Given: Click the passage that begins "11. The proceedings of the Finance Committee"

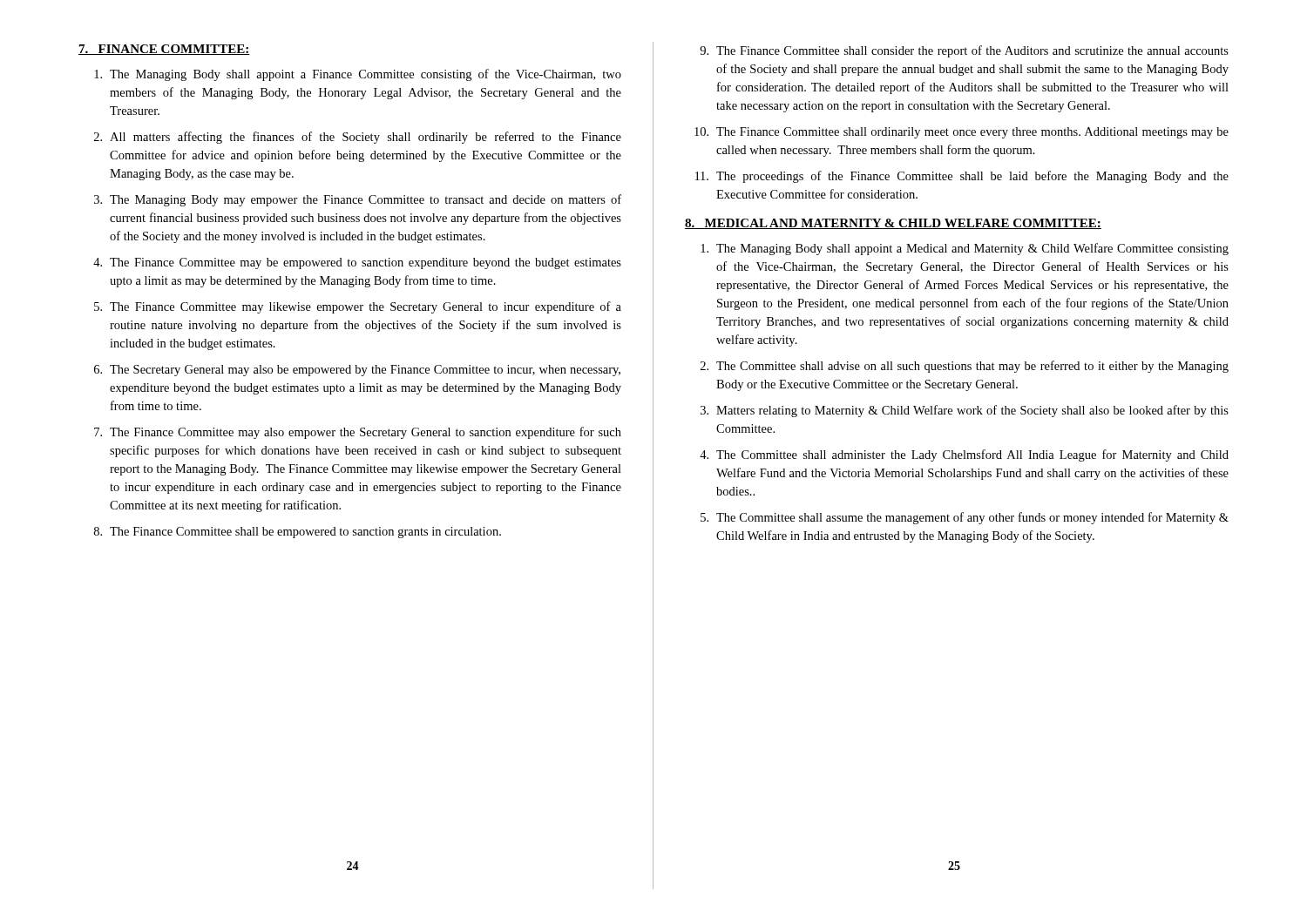Looking at the screenshot, I should click(x=957, y=186).
